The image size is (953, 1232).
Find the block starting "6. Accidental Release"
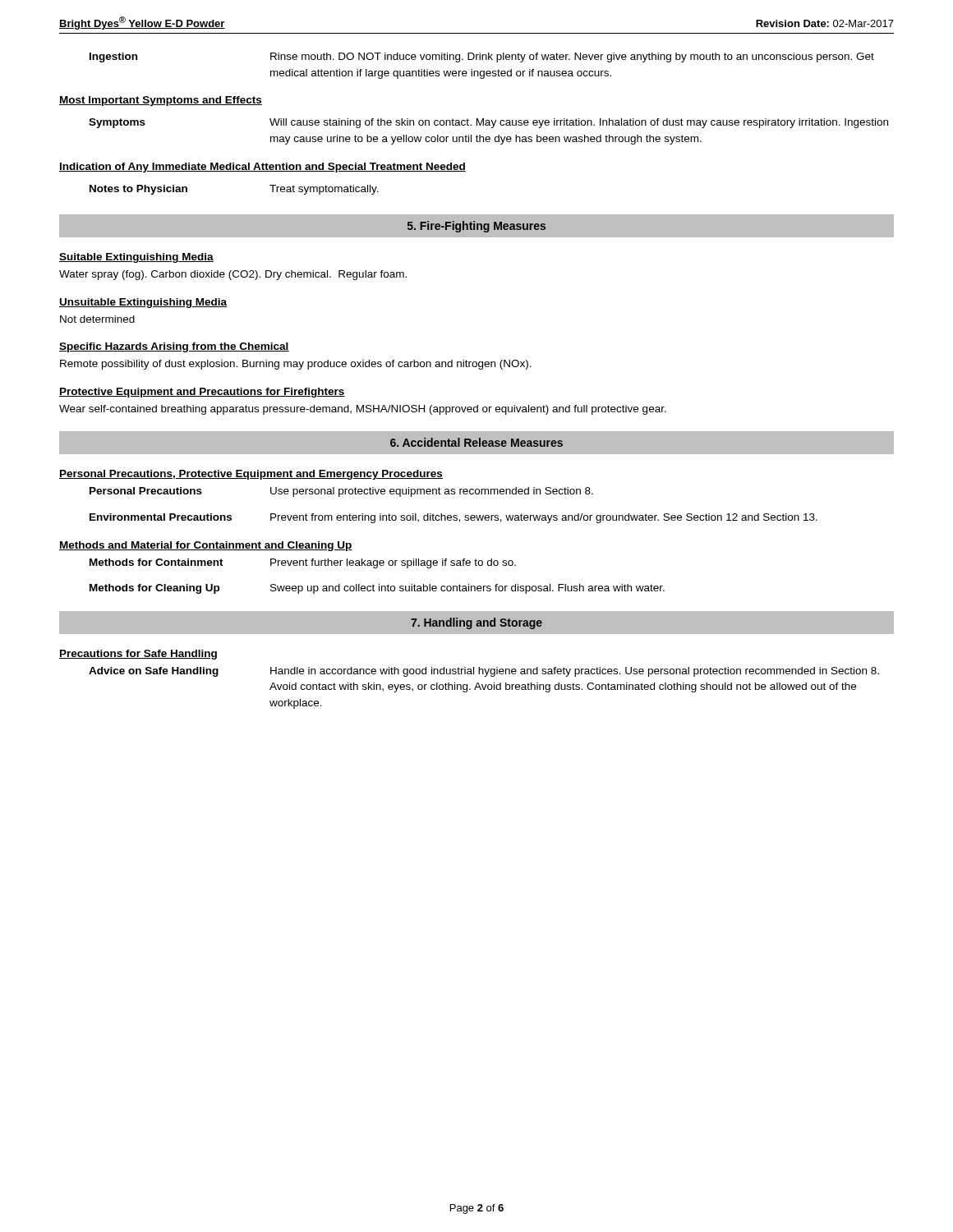click(476, 443)
